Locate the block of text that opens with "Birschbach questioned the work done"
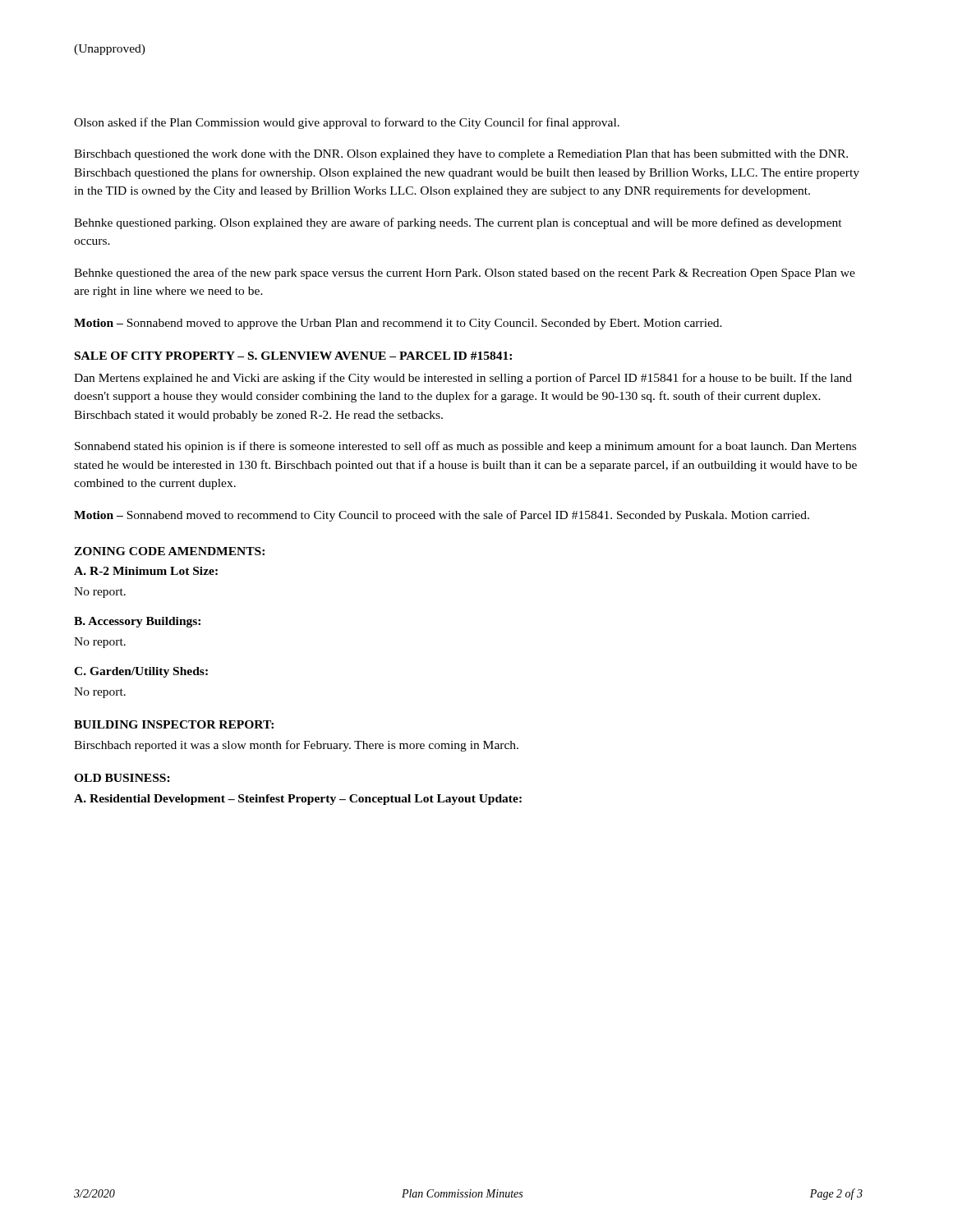Image resolution: width=953 pixels, height=1232 pixels. (x=467, y=172)
